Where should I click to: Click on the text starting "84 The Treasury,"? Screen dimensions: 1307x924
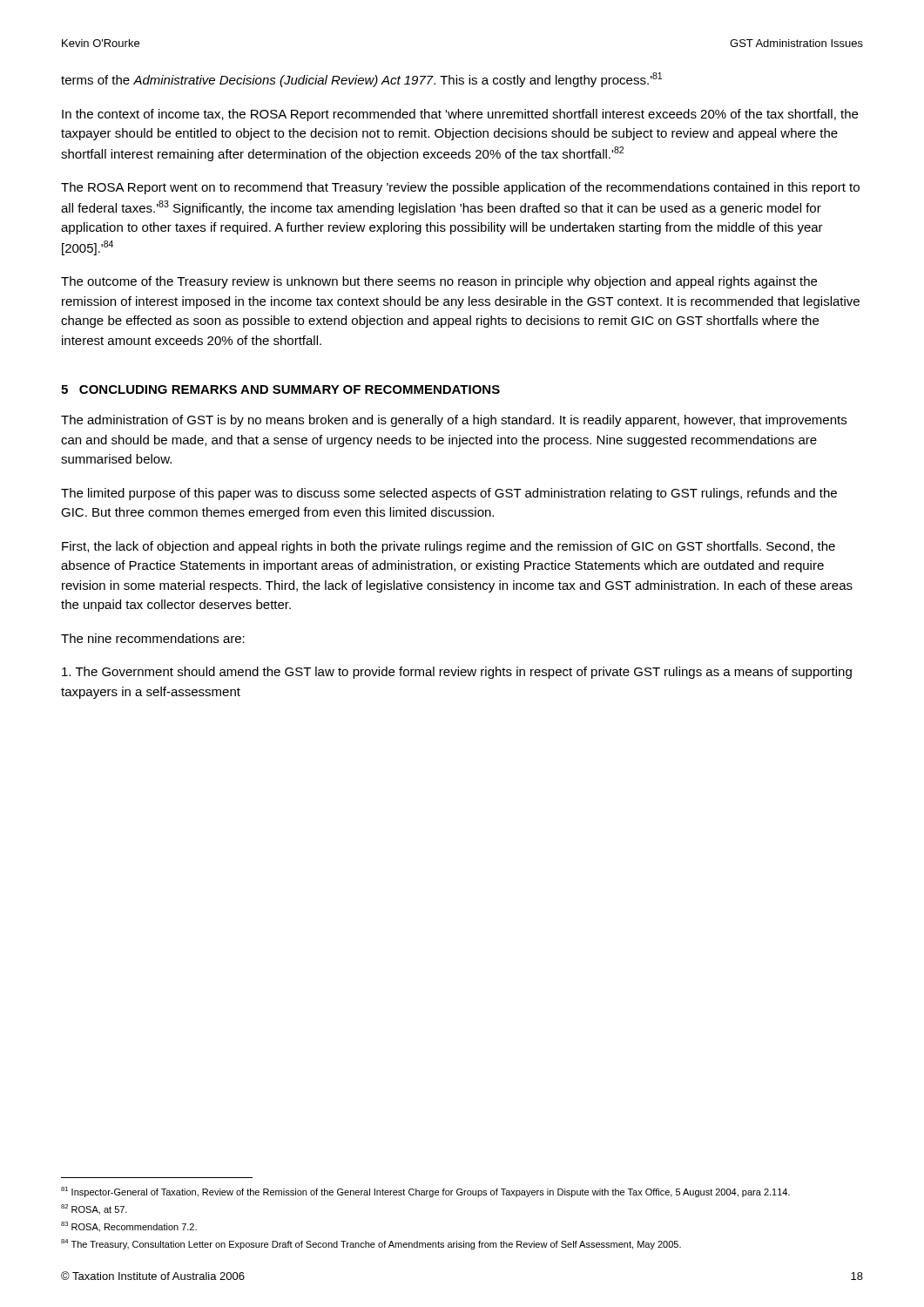(371, 1243)
